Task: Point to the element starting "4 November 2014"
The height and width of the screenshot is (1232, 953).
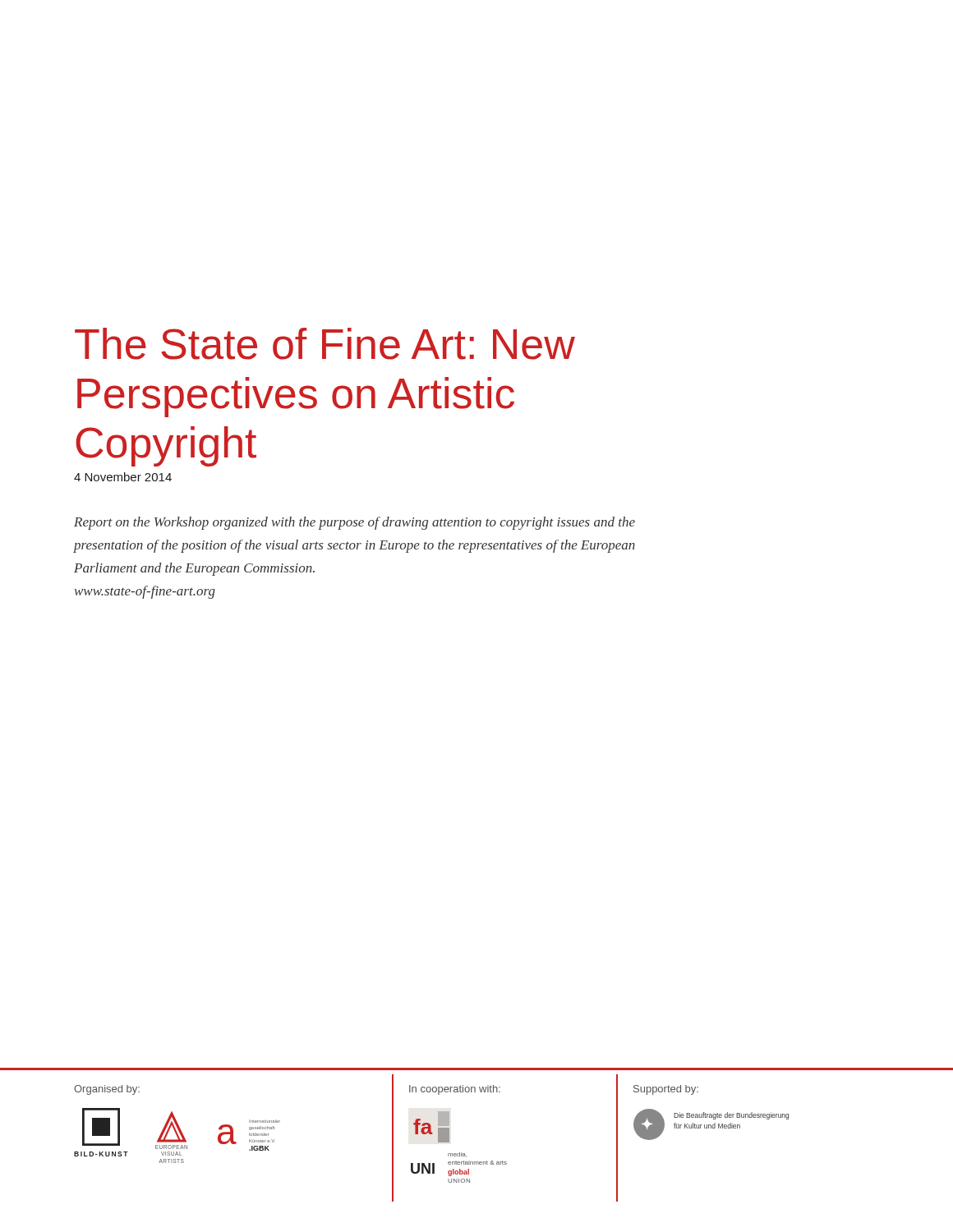Action: pos(123,477)
